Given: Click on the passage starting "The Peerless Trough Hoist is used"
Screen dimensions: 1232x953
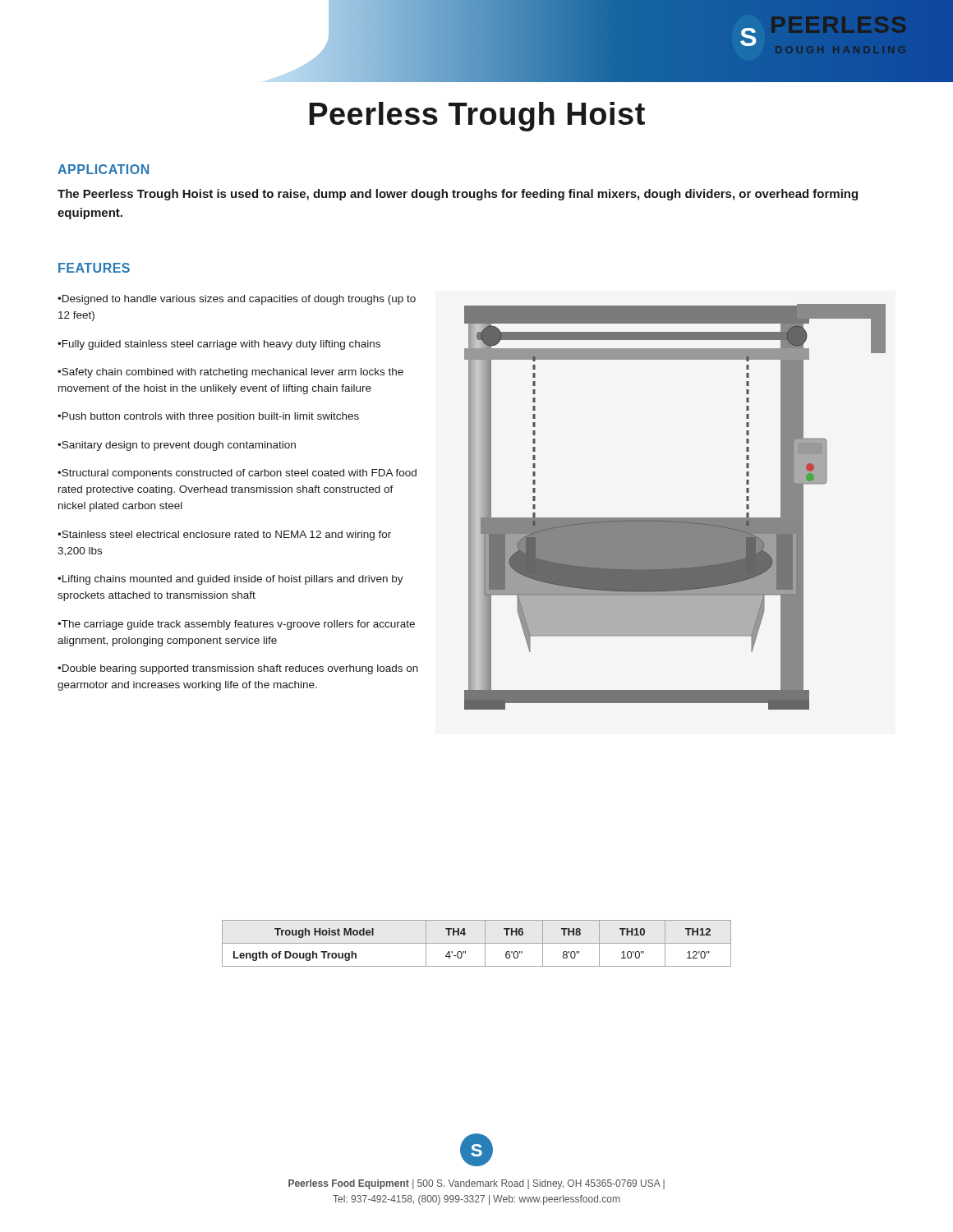Looking at the screenshot, I should (458, 203).
